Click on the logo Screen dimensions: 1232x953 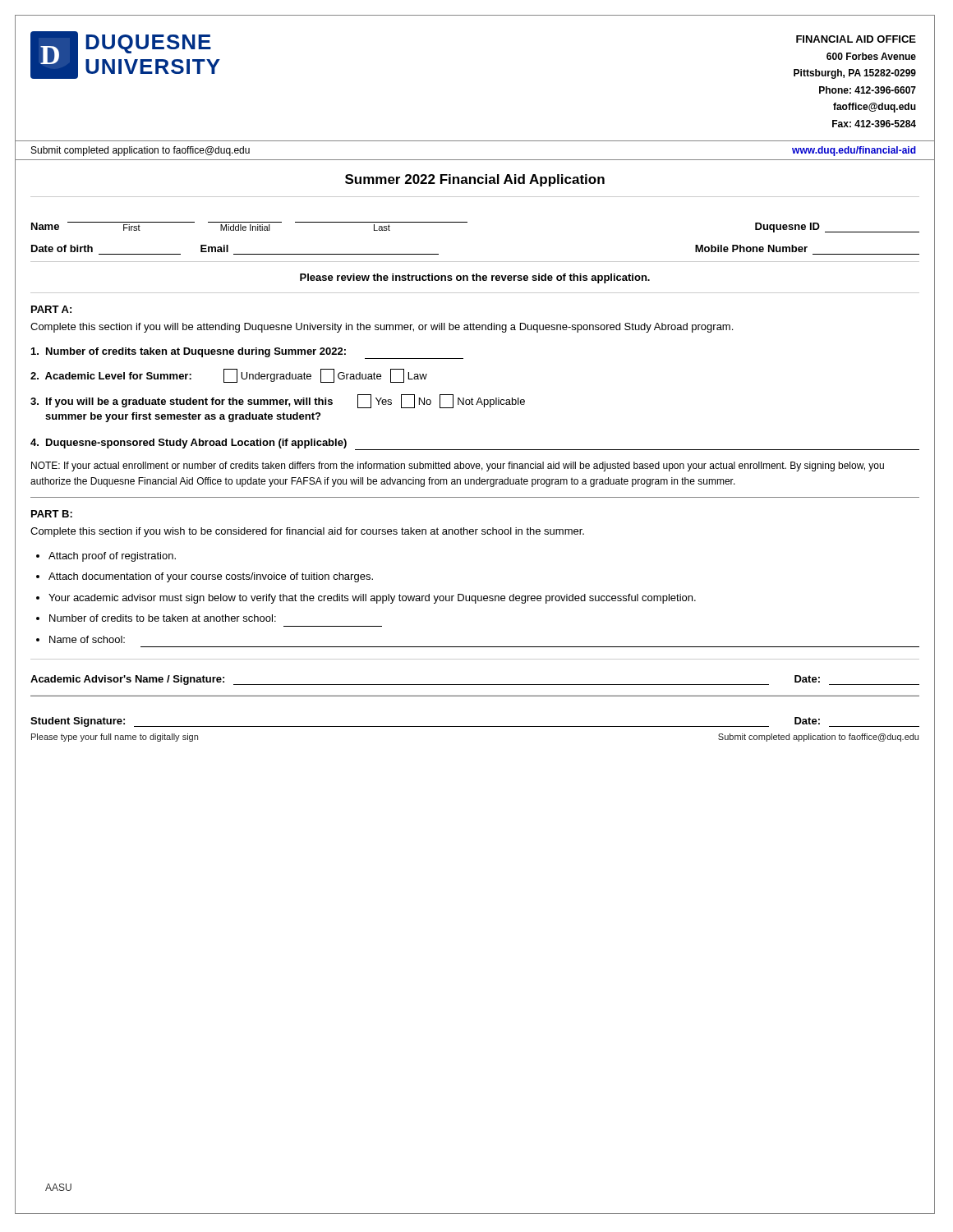pos(126,55)
